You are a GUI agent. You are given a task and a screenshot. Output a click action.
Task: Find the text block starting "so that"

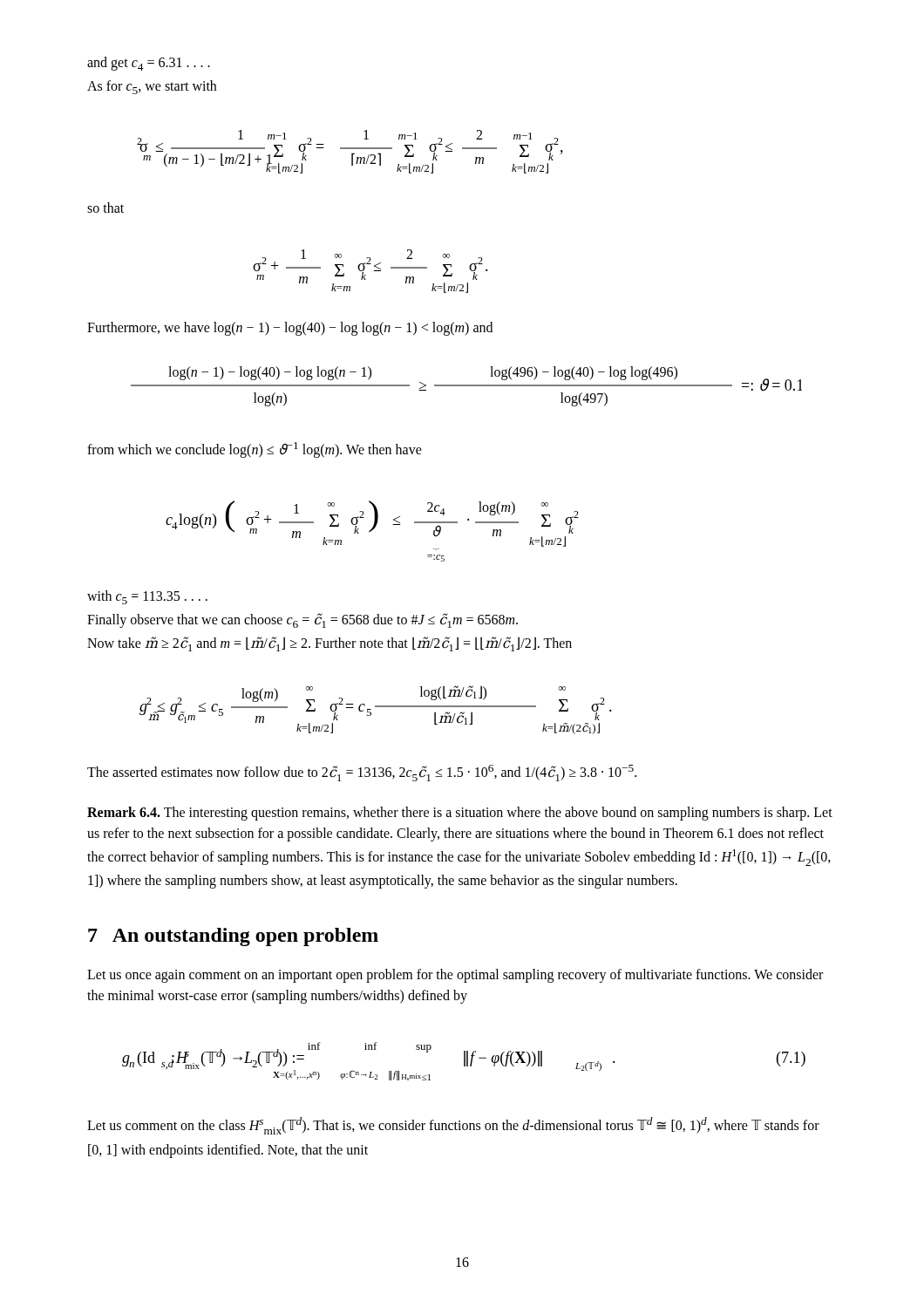pos(105,208)
